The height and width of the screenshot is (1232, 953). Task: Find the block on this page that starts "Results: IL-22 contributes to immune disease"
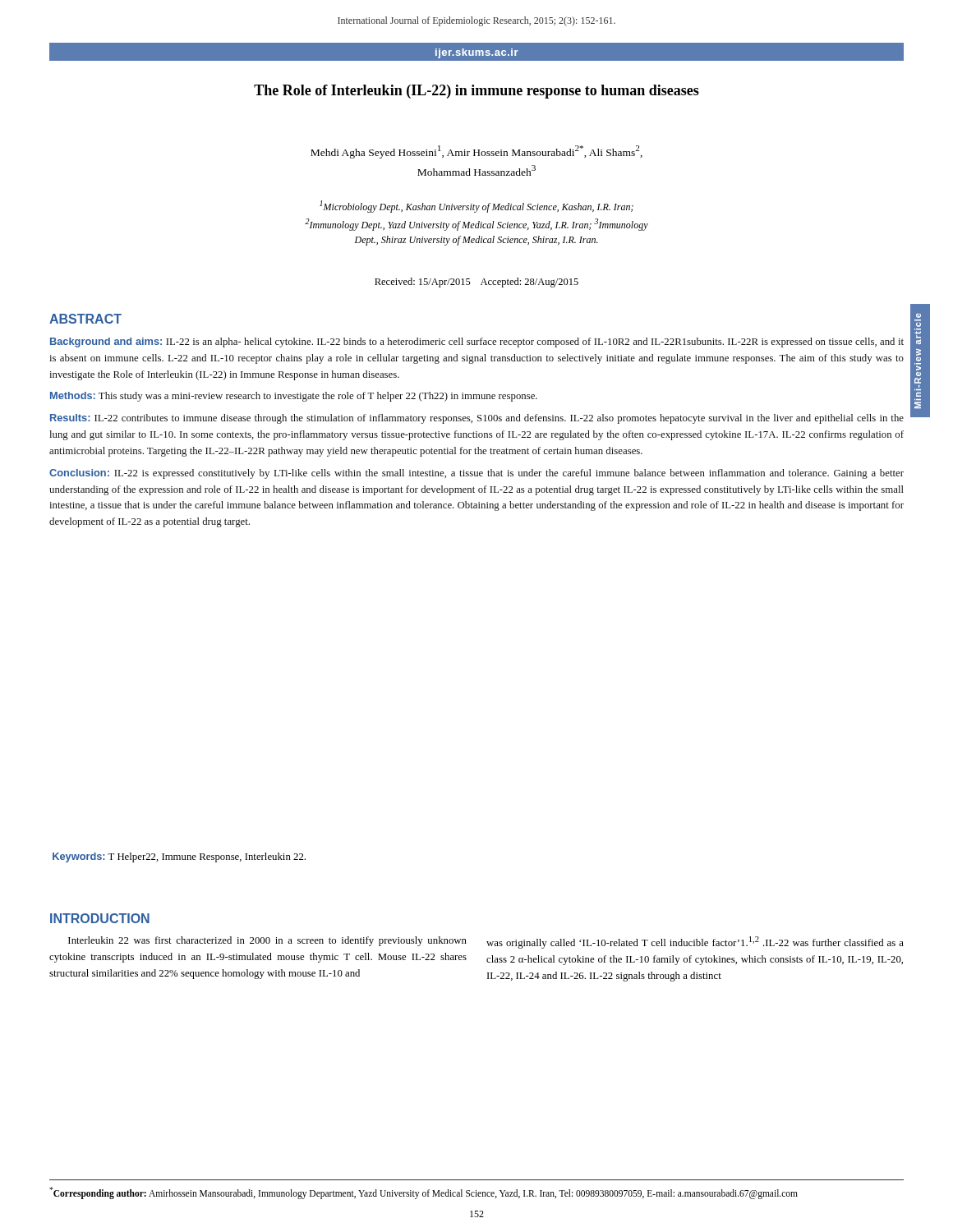click(x=476, y=434)
